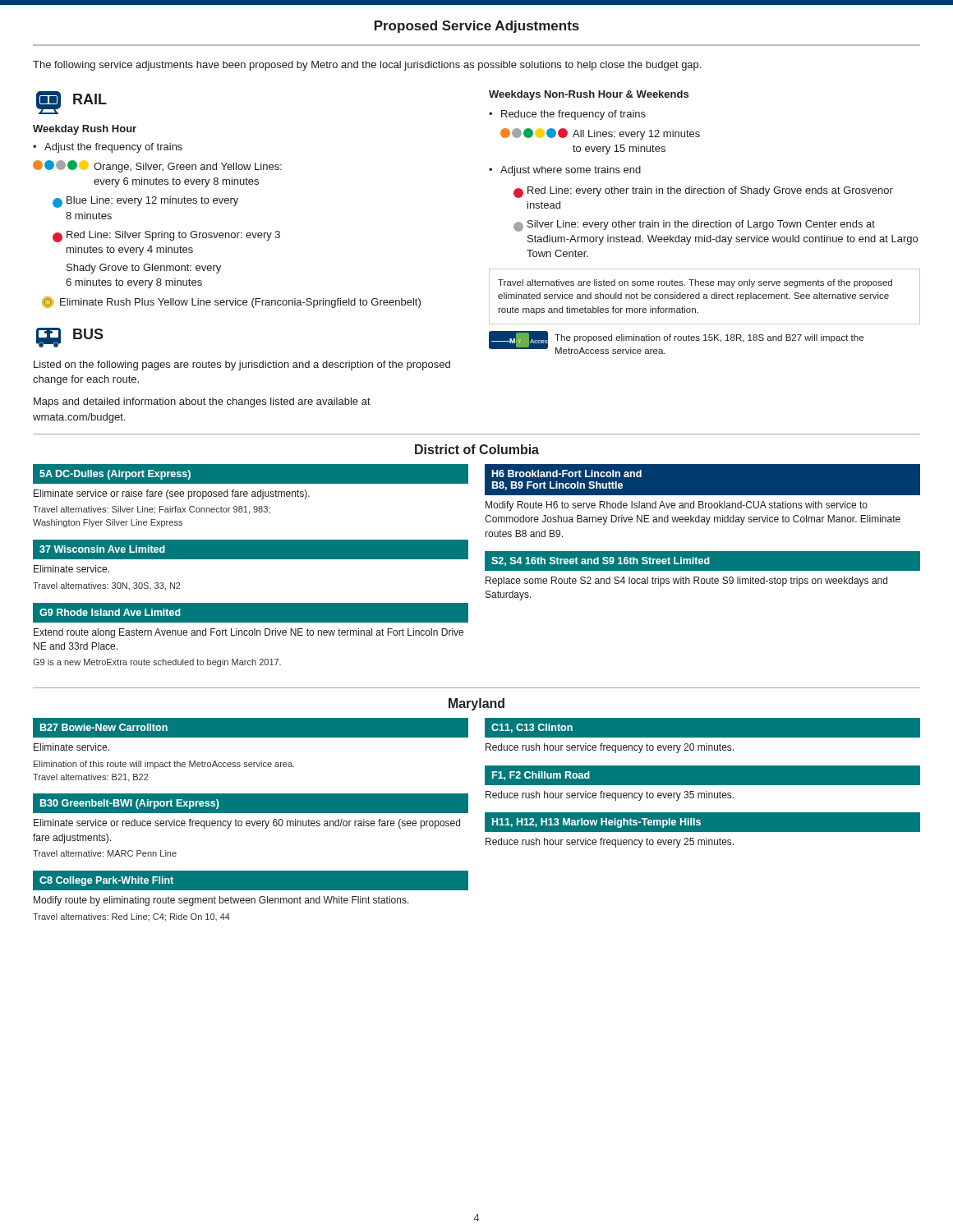Select the text starting "Blue Line: every 12 minutes"
The height and width of the screenshot is (1232, 953).
pos(152,208)
